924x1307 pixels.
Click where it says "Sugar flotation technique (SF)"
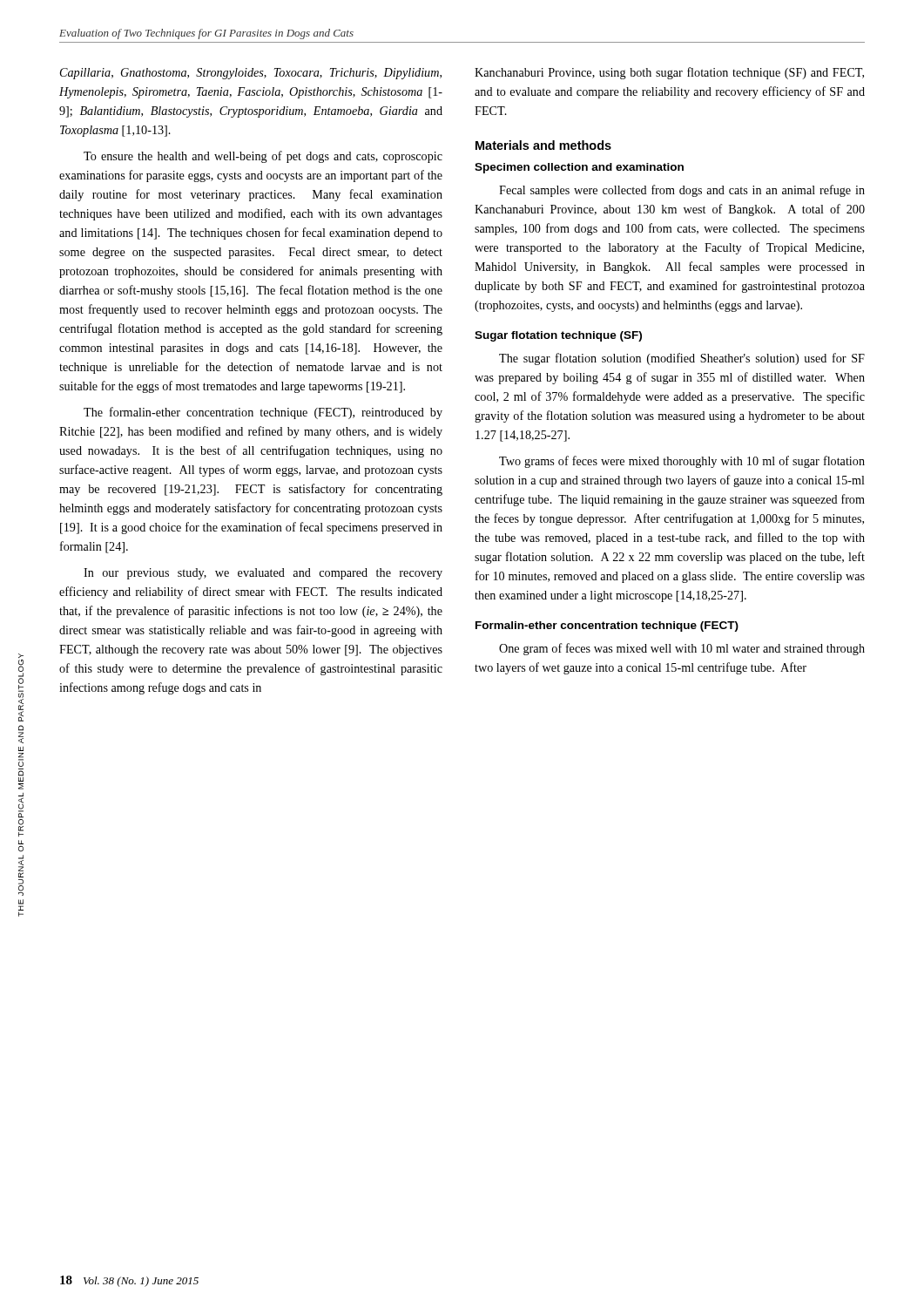click(558, 336)
